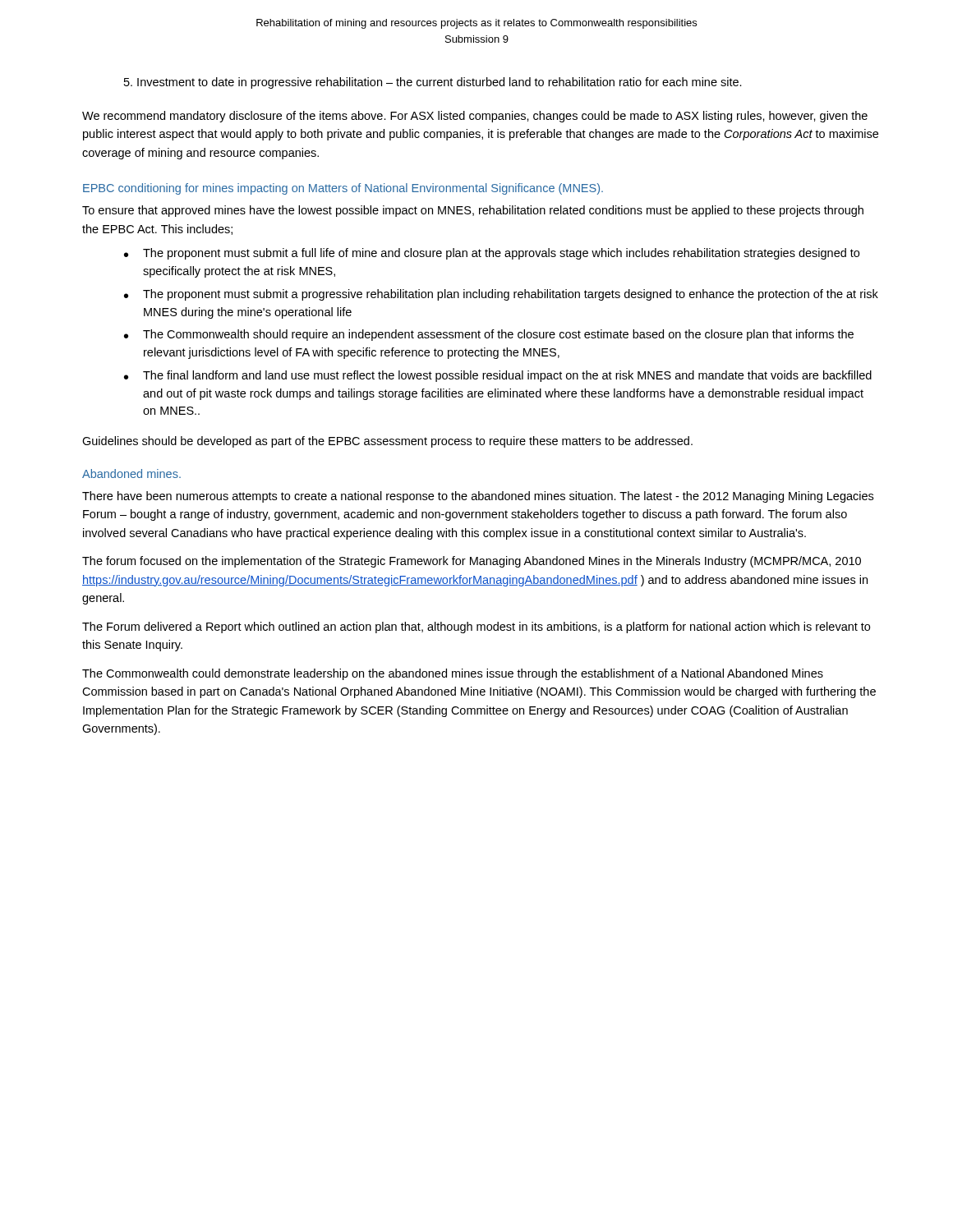Where is the passage that starts "There have been numerous attempts to"?

coord(478,514)
